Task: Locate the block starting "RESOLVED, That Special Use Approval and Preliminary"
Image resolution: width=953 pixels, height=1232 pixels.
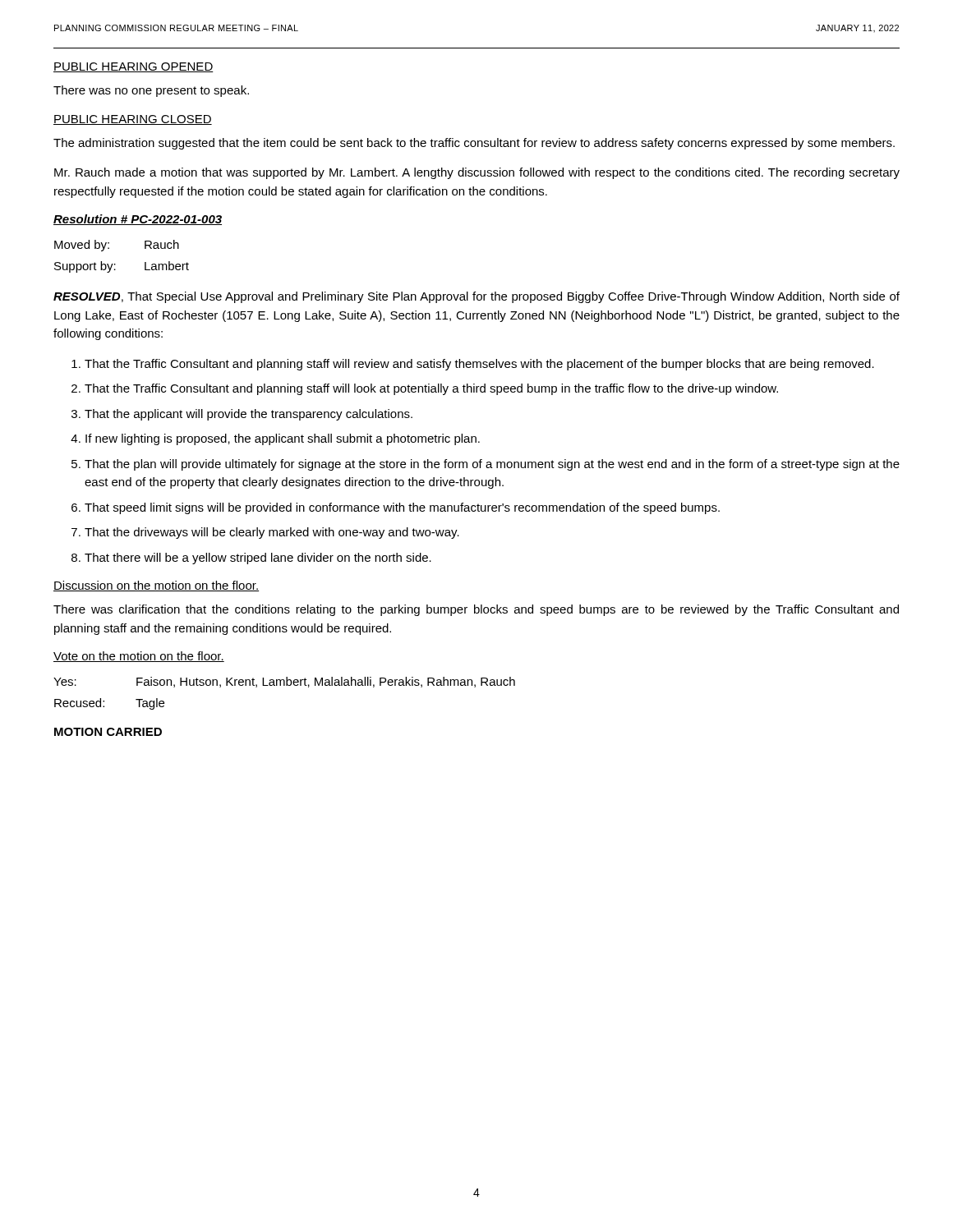Action: click(x=476, y=315)
